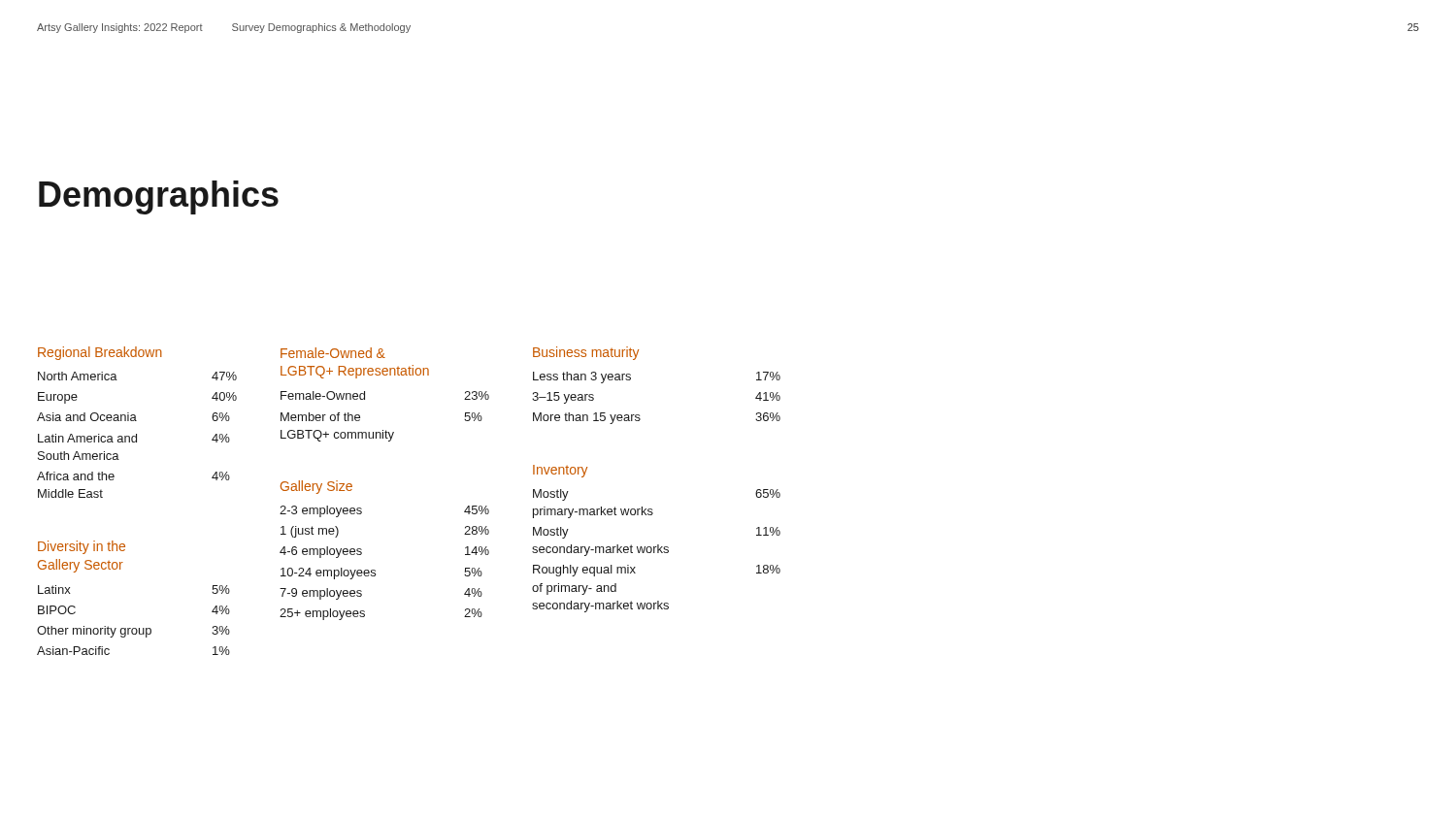This screenshot has height=819, width=1456.
Task: Find the region starting "3–15 years 41%"
Action: tap(558, 396)
